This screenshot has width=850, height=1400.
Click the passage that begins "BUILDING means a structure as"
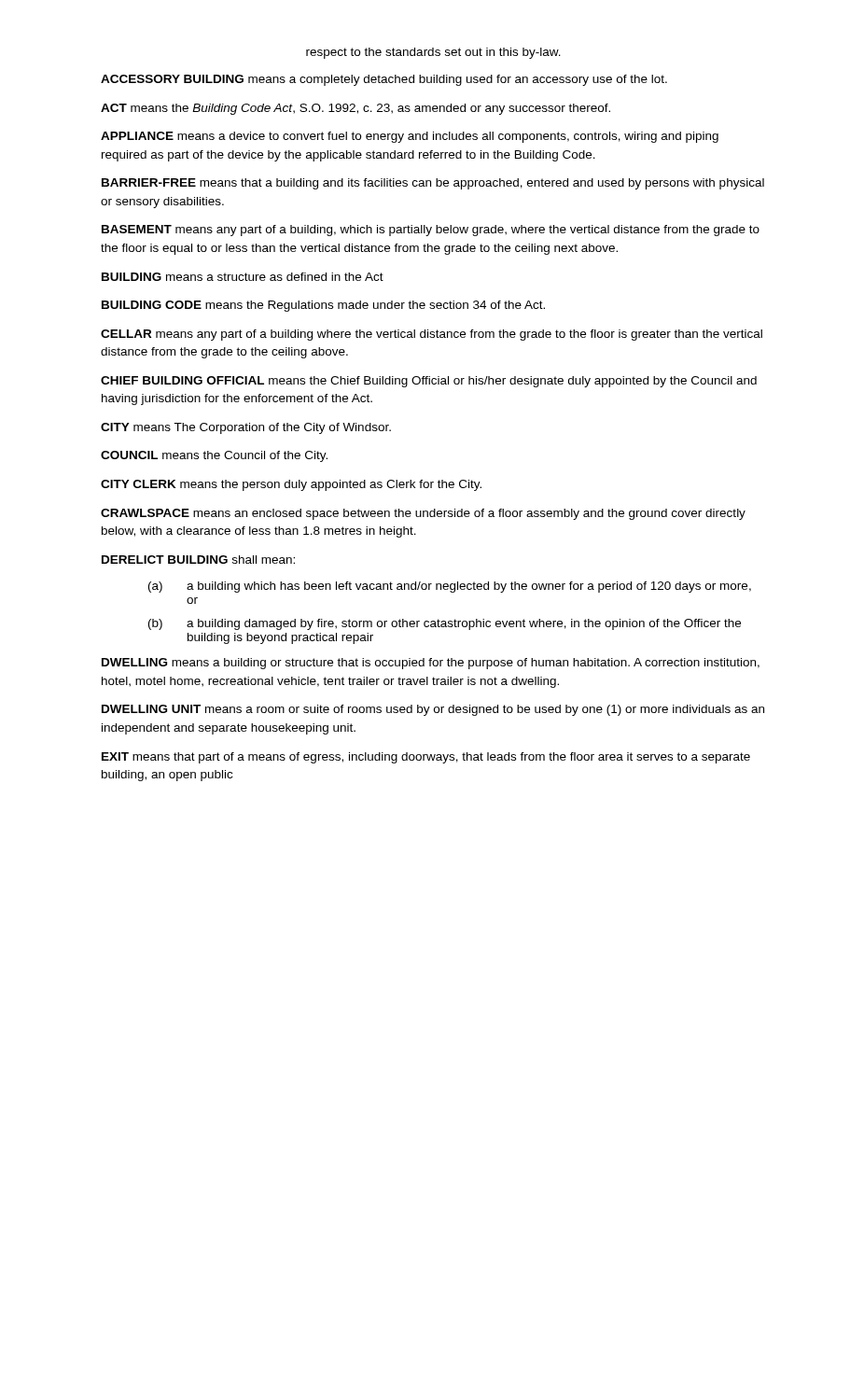[x=243, y=277]
